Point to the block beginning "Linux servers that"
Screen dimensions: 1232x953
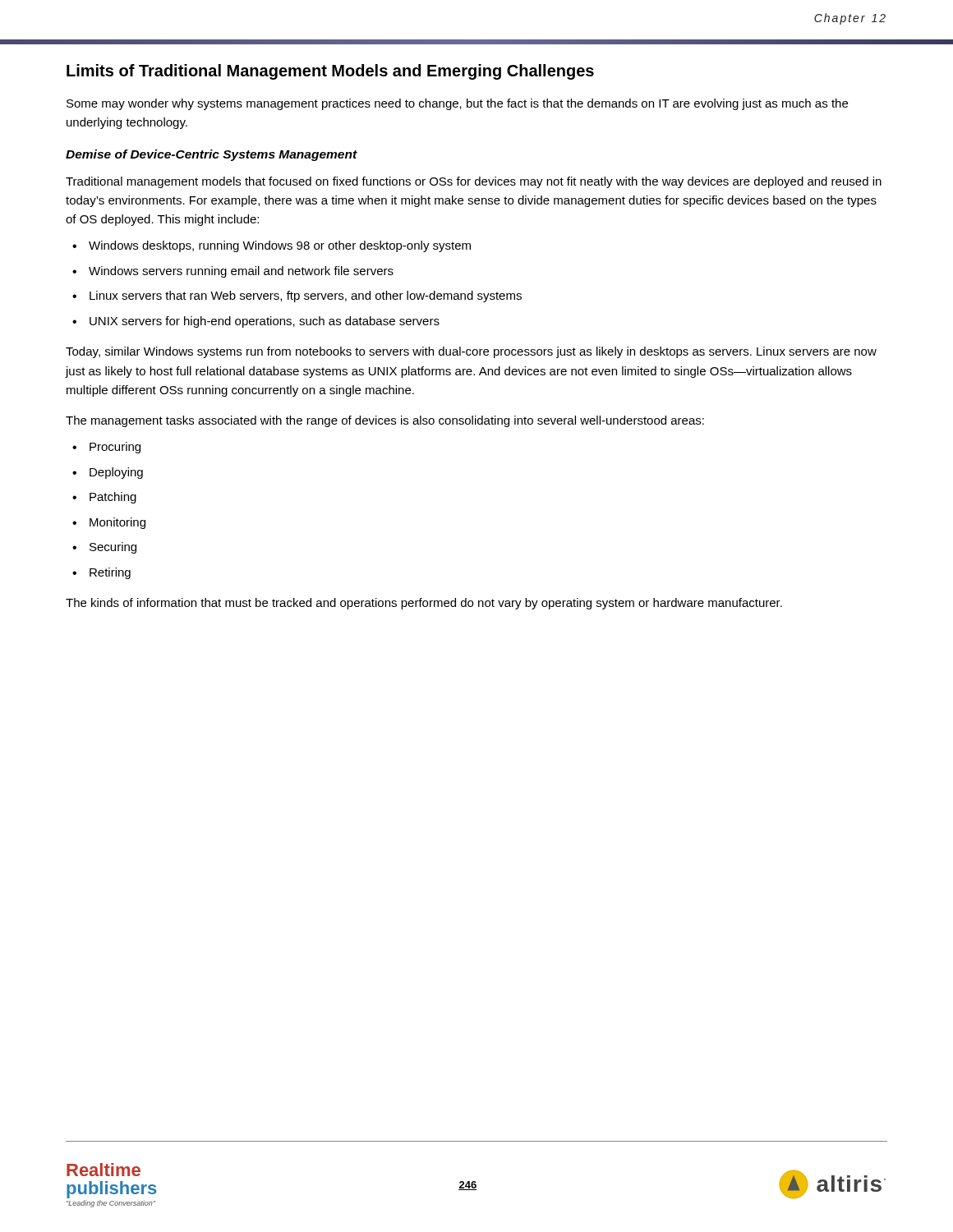[x=305, y=295]
